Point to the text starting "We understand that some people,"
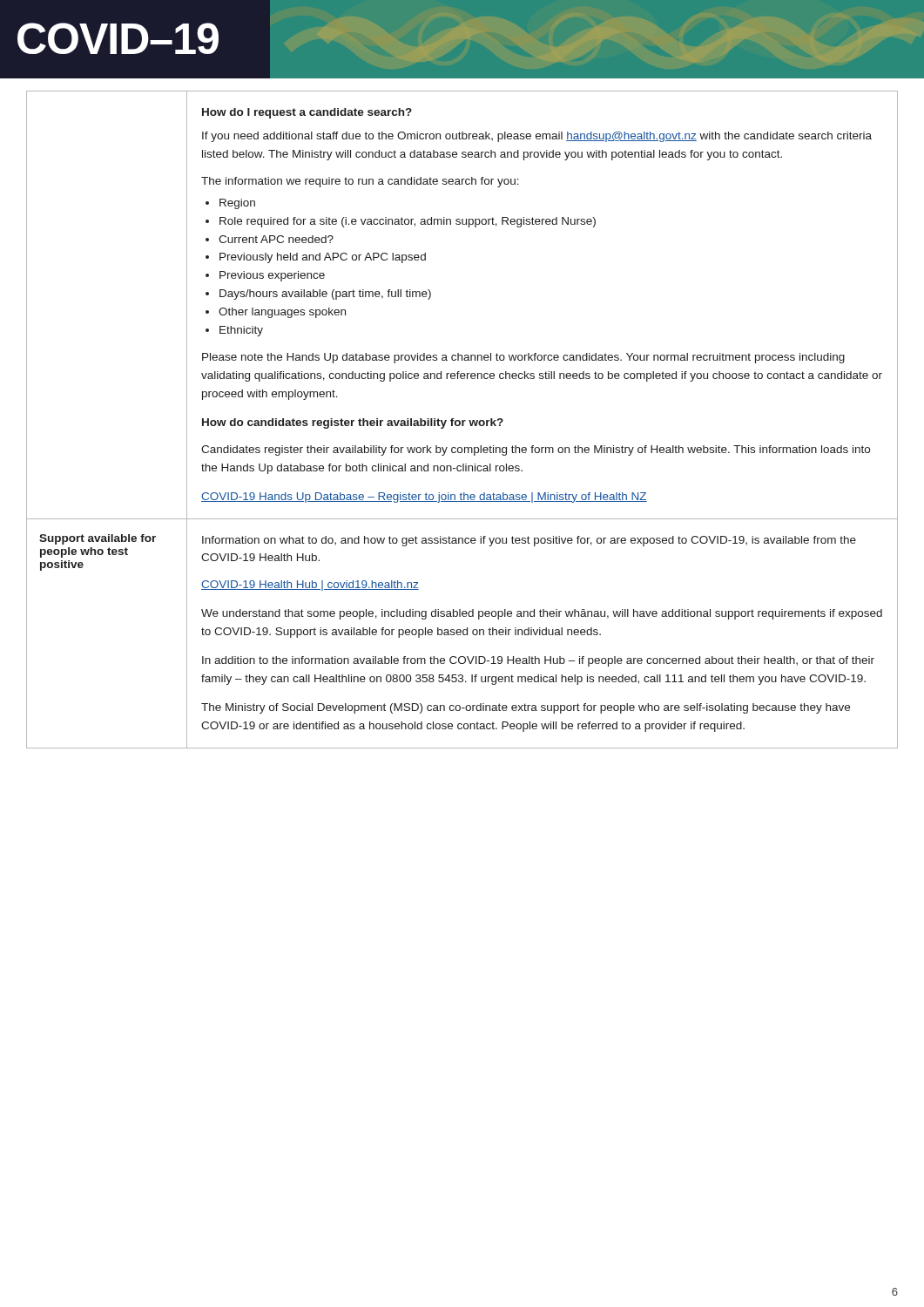 pos(542,623)
